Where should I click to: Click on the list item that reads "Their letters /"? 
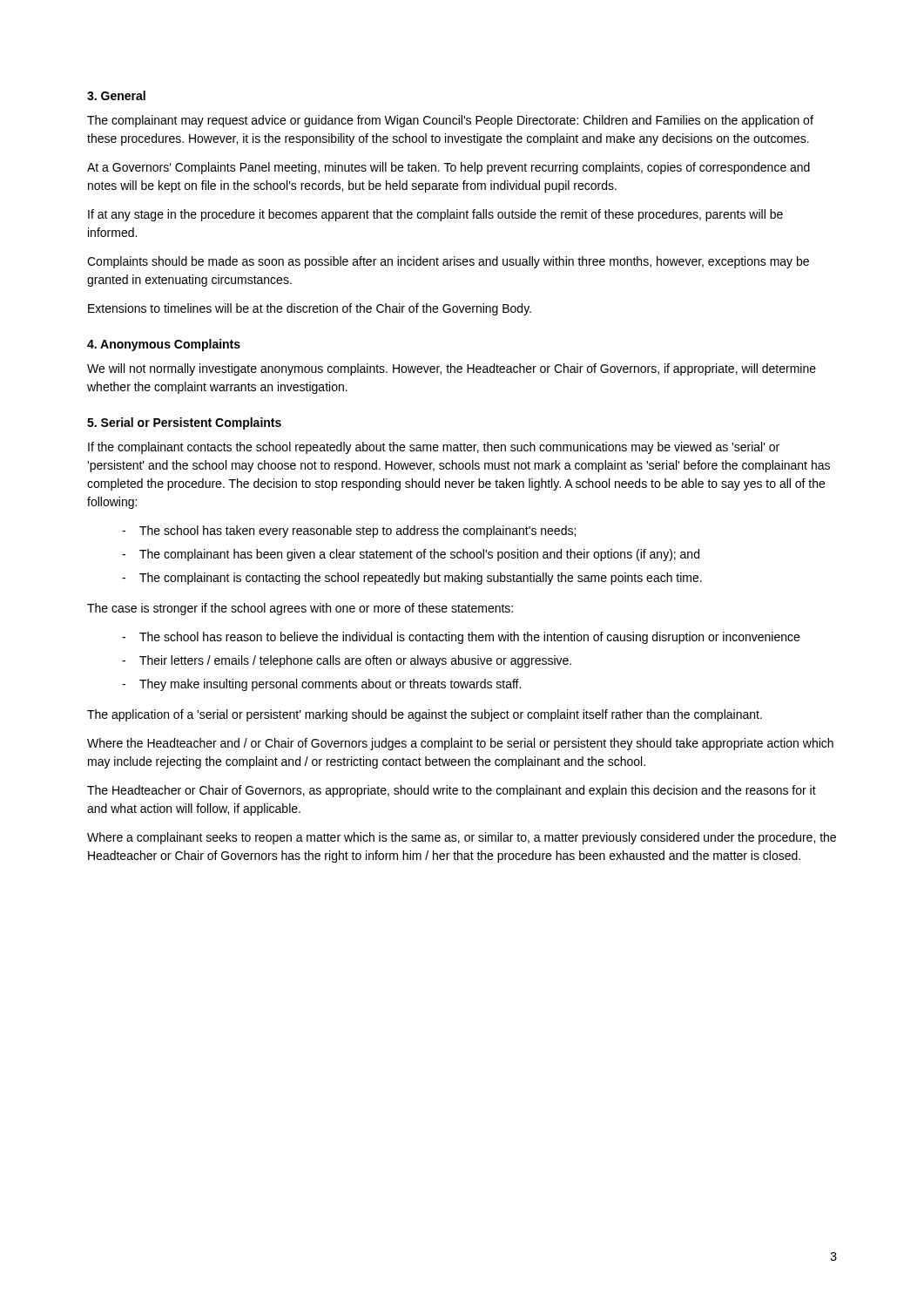[356, 660]
